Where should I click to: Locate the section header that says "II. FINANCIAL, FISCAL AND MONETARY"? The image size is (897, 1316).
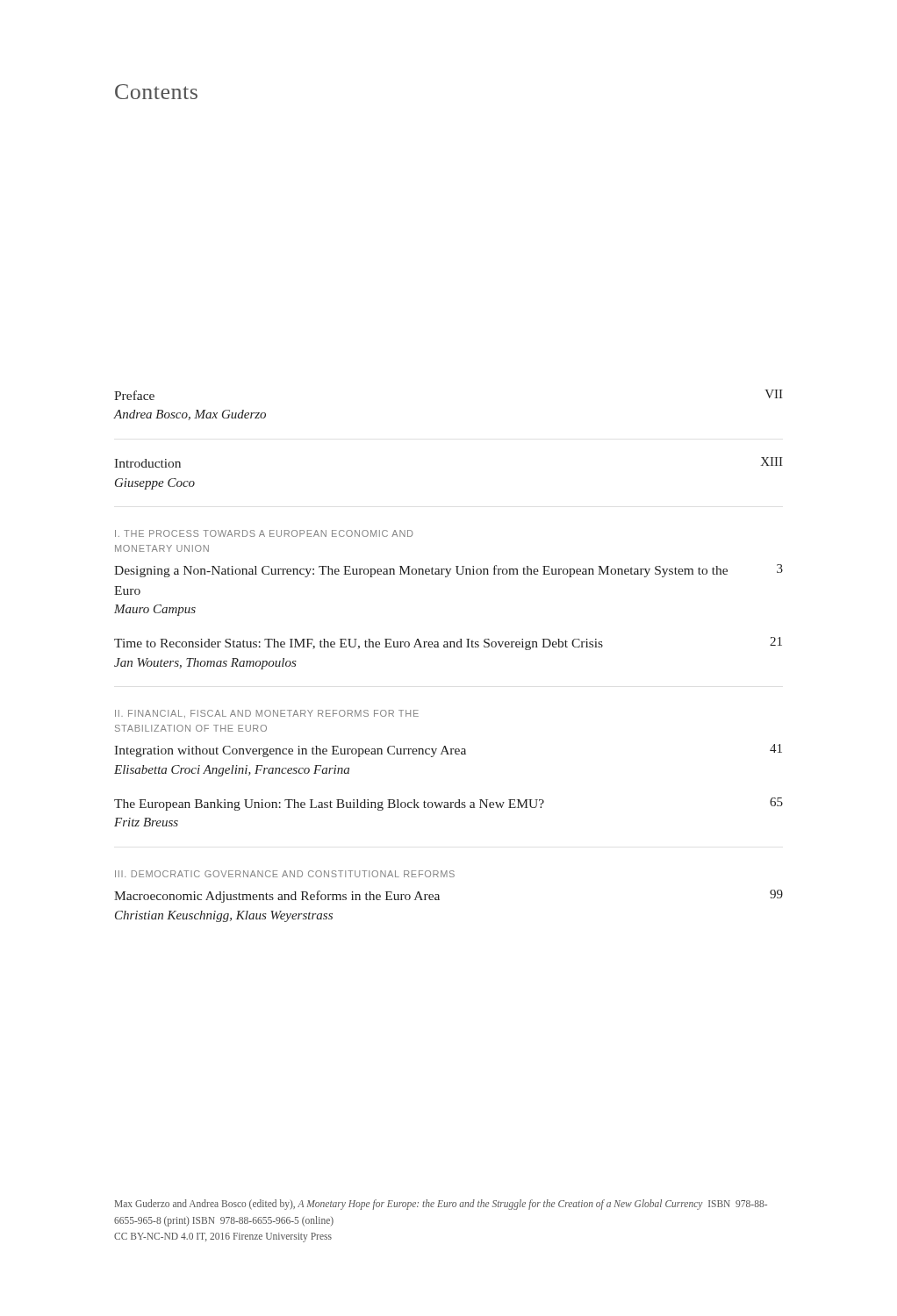267,721
